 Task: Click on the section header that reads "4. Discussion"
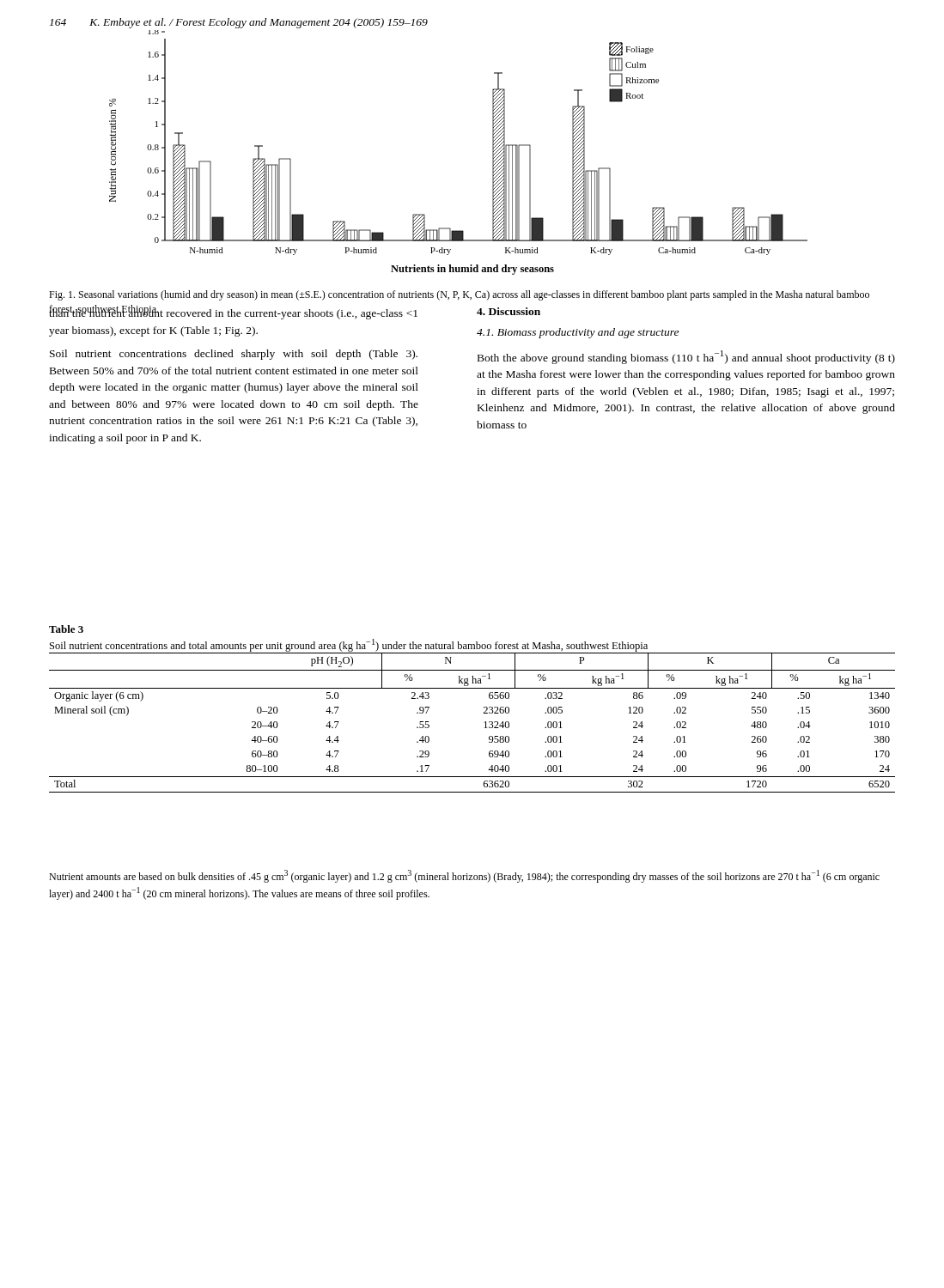coord(509,311)
